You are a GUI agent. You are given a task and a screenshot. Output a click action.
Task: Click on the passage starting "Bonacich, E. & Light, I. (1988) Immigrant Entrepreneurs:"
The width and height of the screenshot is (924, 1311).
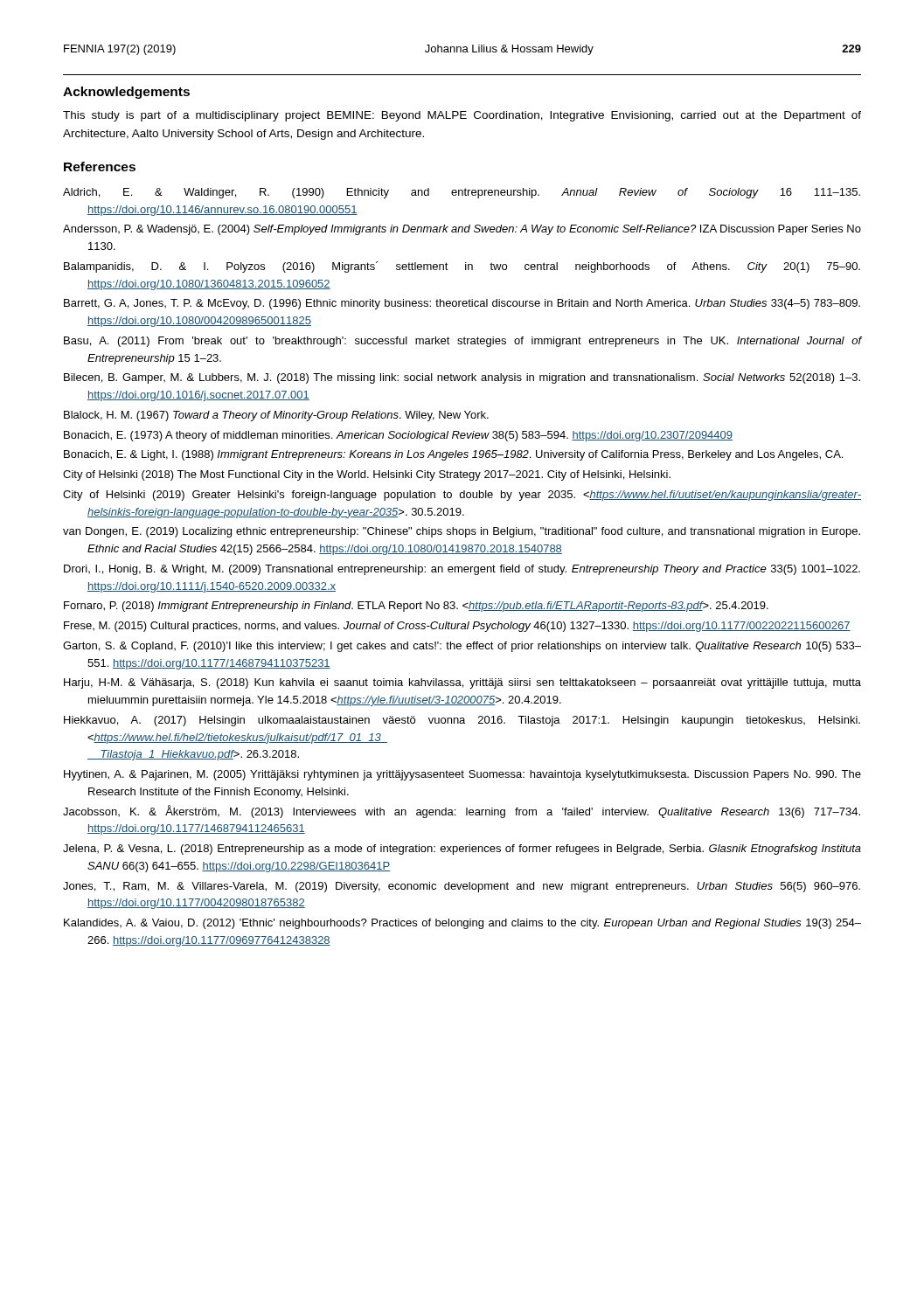(x=453, y=454)
